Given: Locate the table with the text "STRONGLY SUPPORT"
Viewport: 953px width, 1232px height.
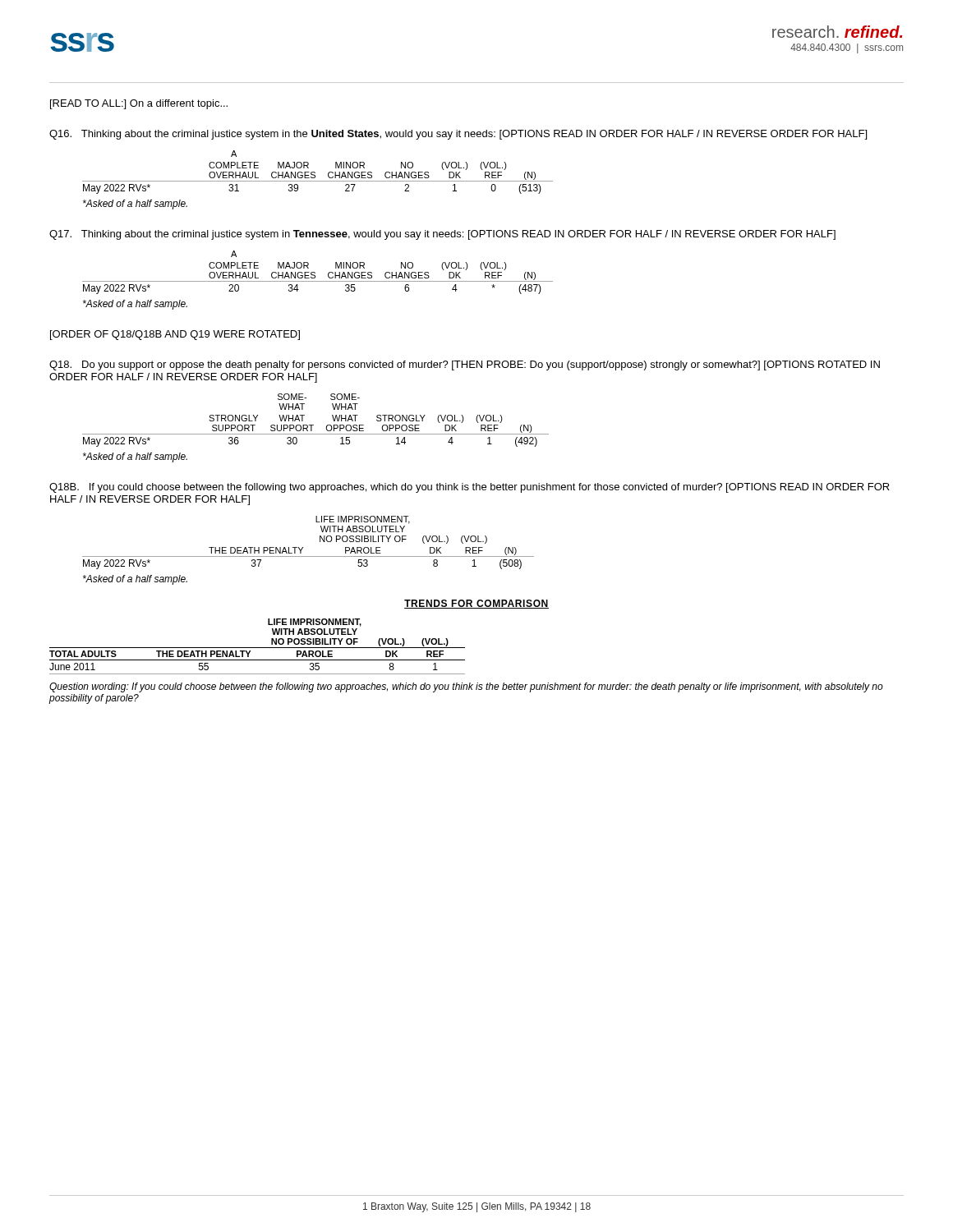Looking at the screenshot, I should pos(493,419).
